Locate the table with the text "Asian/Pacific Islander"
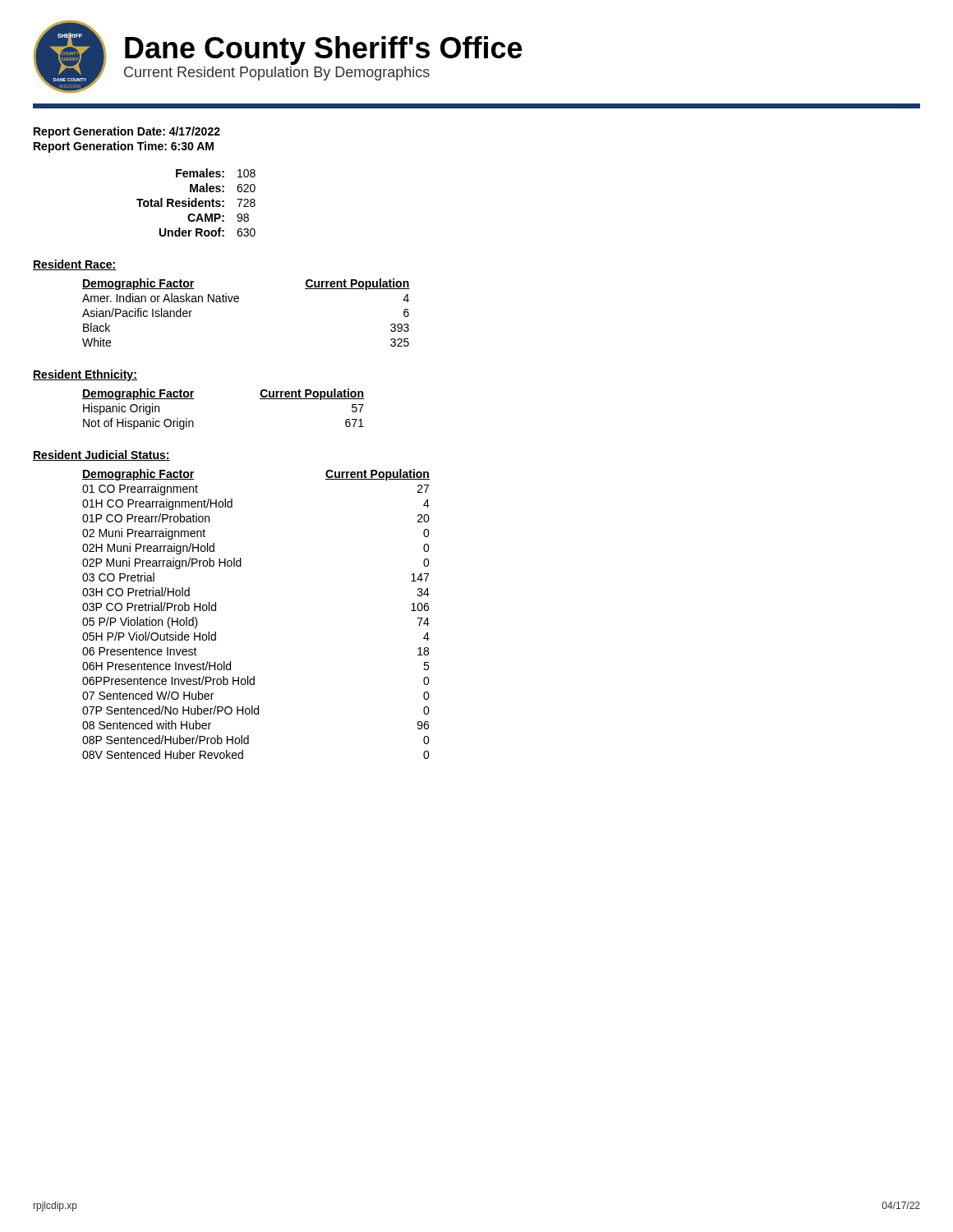This screenshot has height=1232, width=953. point(476,313)
